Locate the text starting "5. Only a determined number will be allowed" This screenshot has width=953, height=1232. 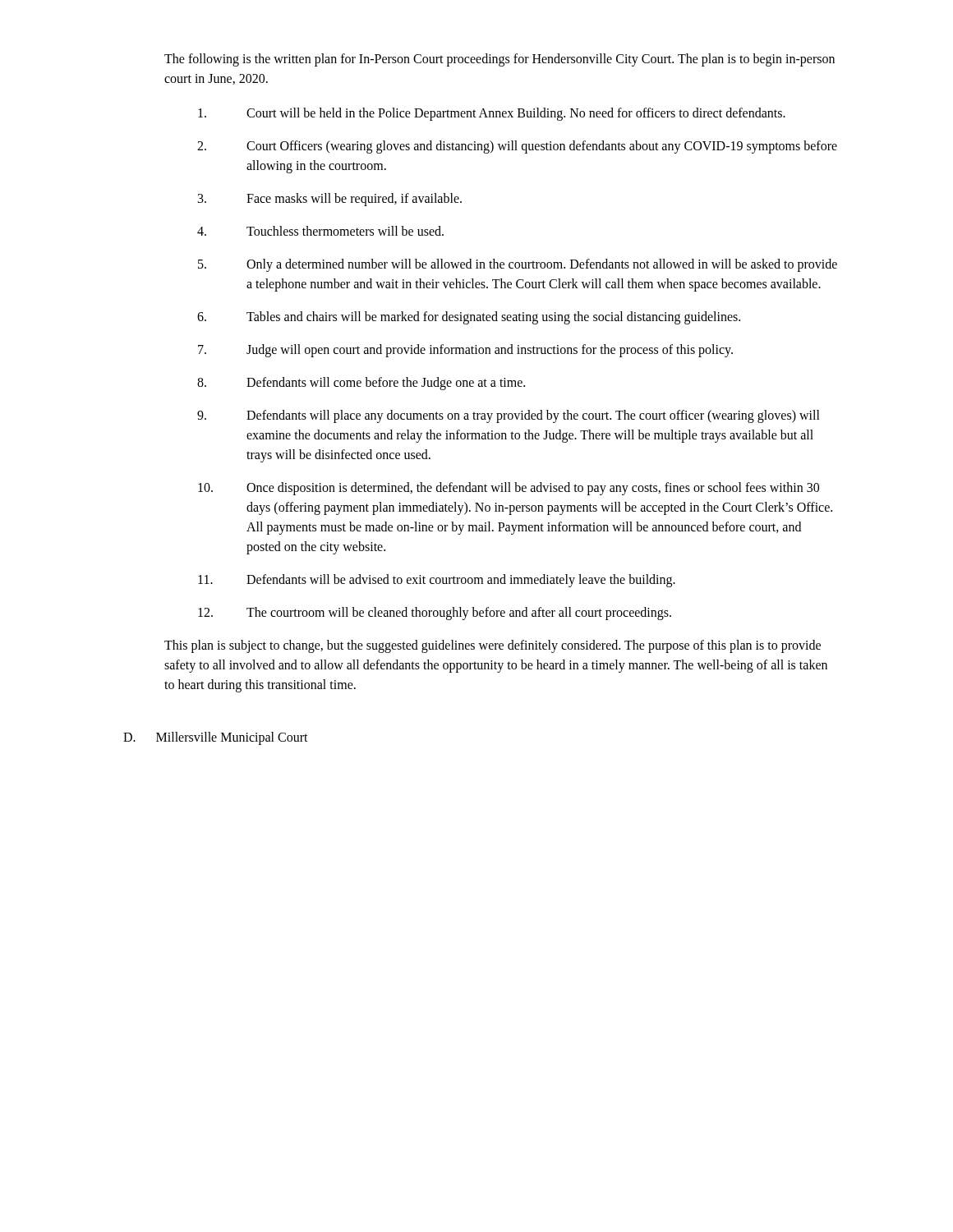pos(518,274)
